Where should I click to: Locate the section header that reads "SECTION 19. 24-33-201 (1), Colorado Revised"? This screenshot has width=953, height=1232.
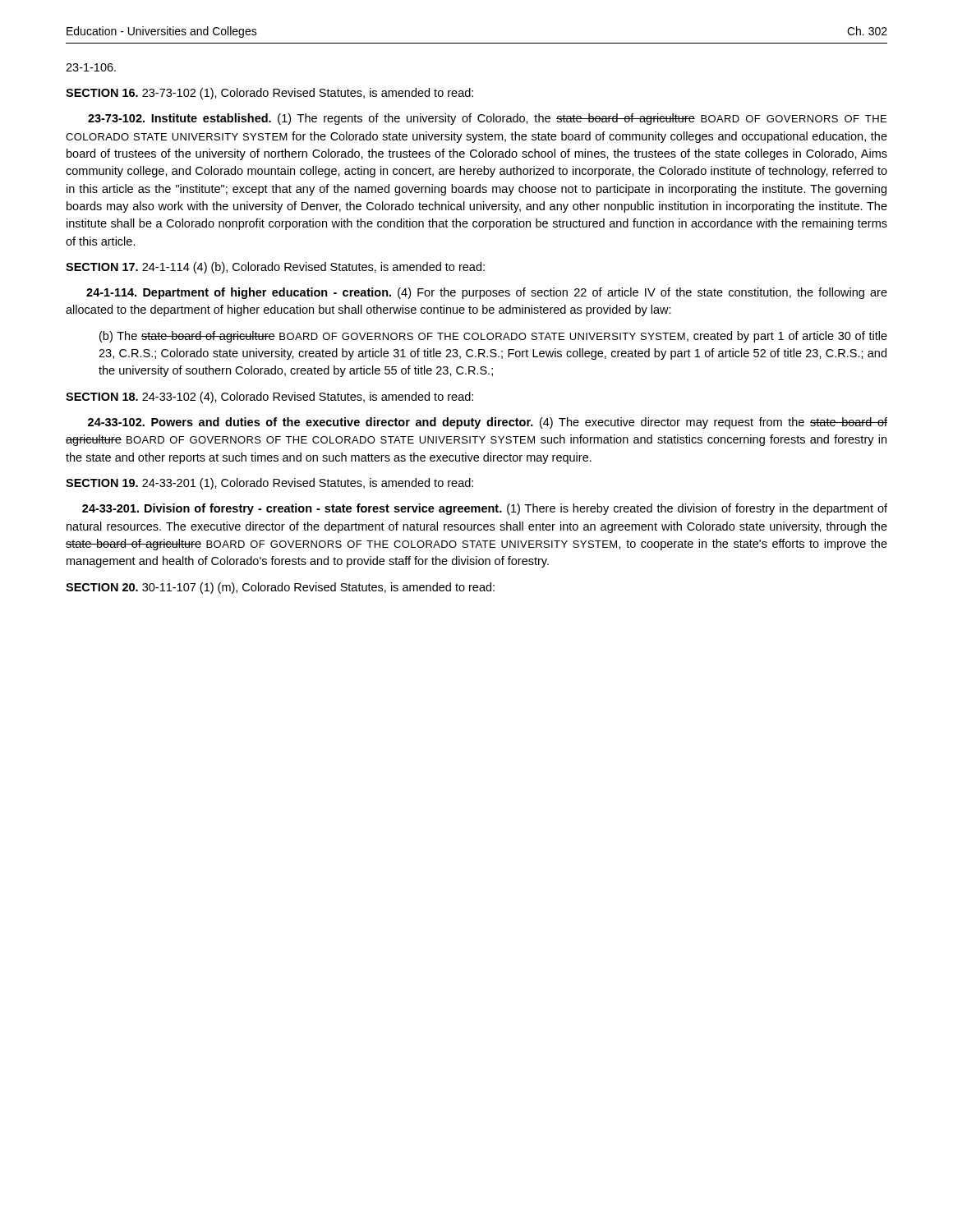click(270, 483)
